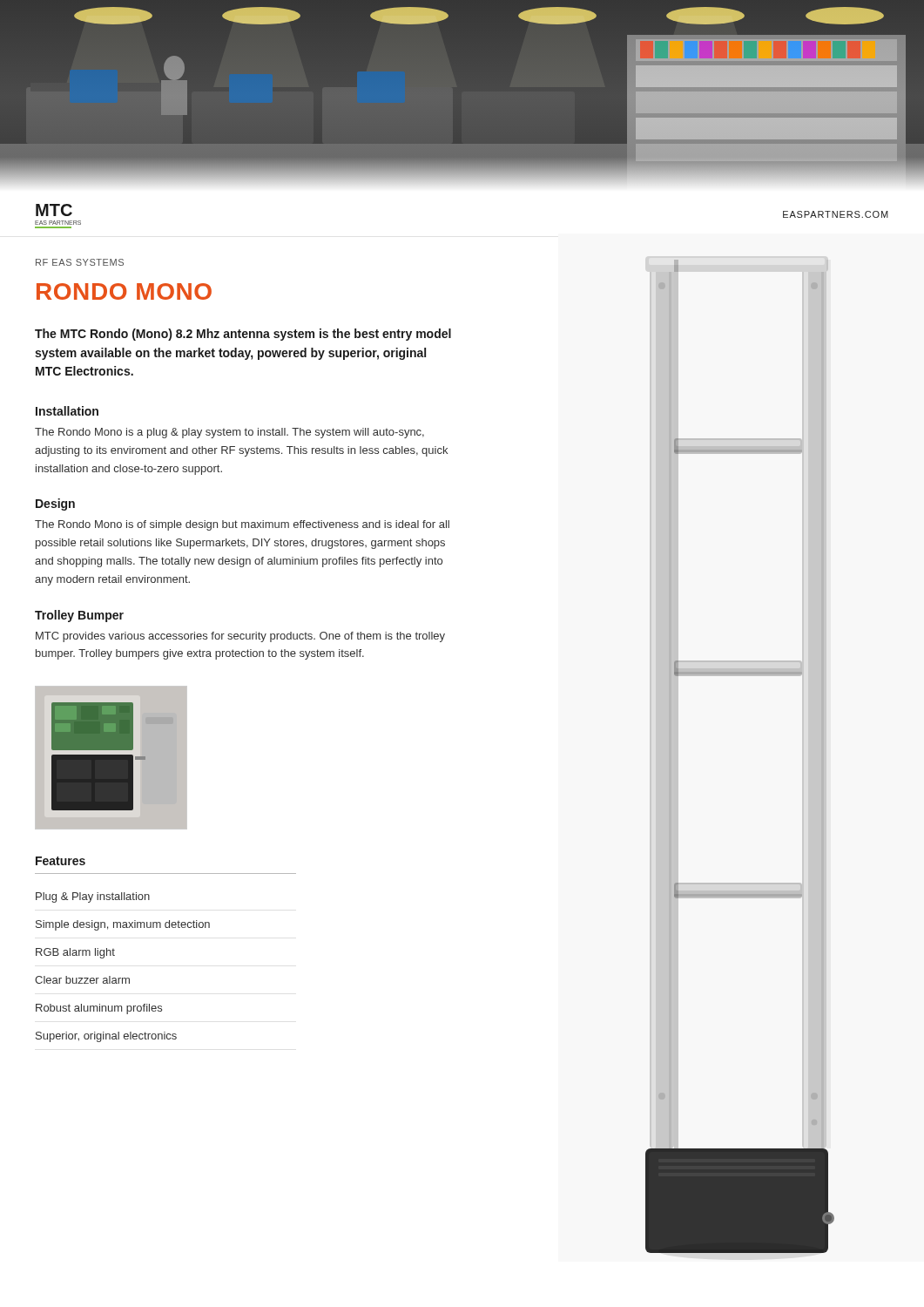Select the text block that says "The MTC Rondo (Mono) 8.2 Mhz antenna system"

point(243,353)
